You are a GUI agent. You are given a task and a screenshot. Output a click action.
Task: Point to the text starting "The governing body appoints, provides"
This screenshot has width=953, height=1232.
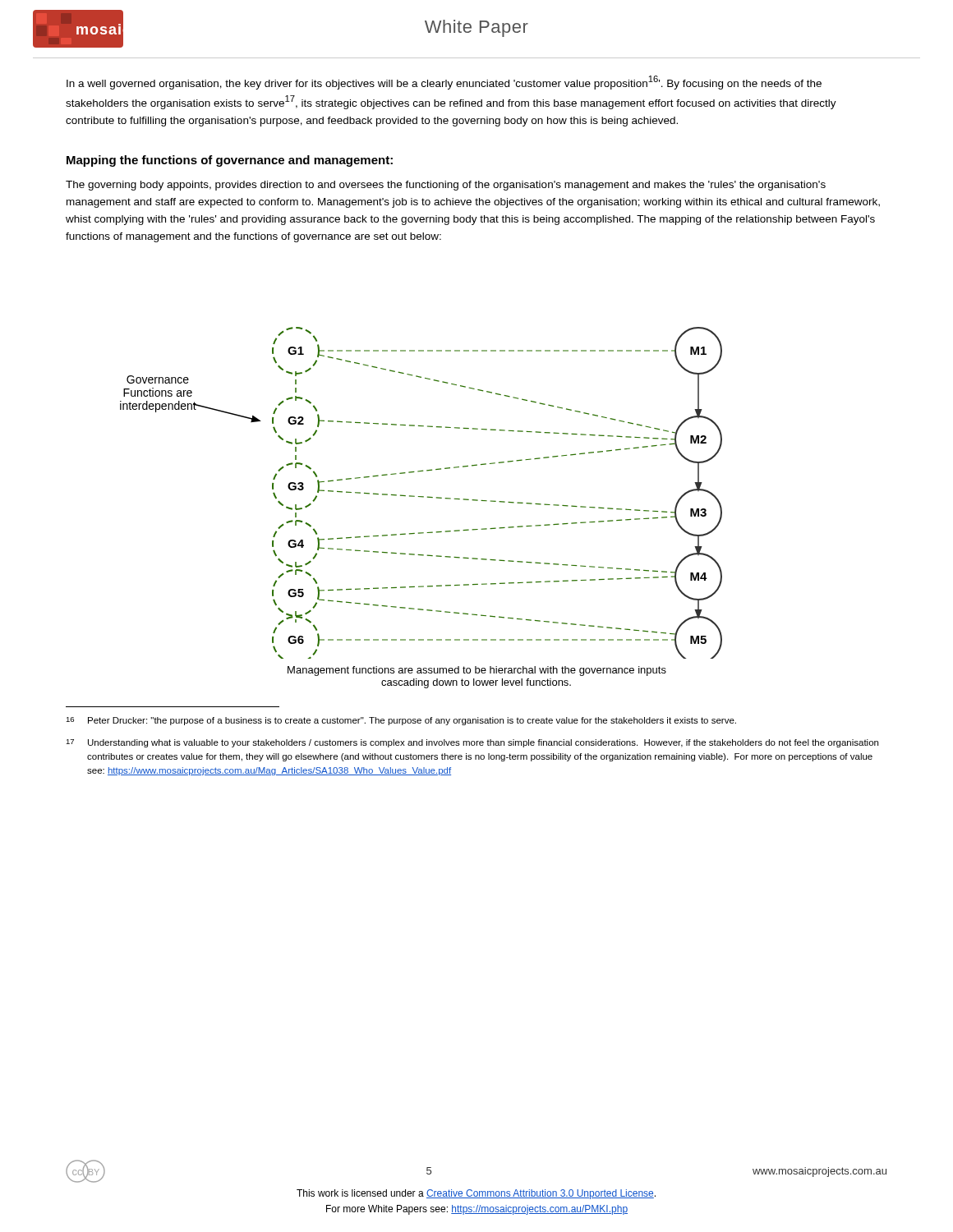click(x=473, y=210)
